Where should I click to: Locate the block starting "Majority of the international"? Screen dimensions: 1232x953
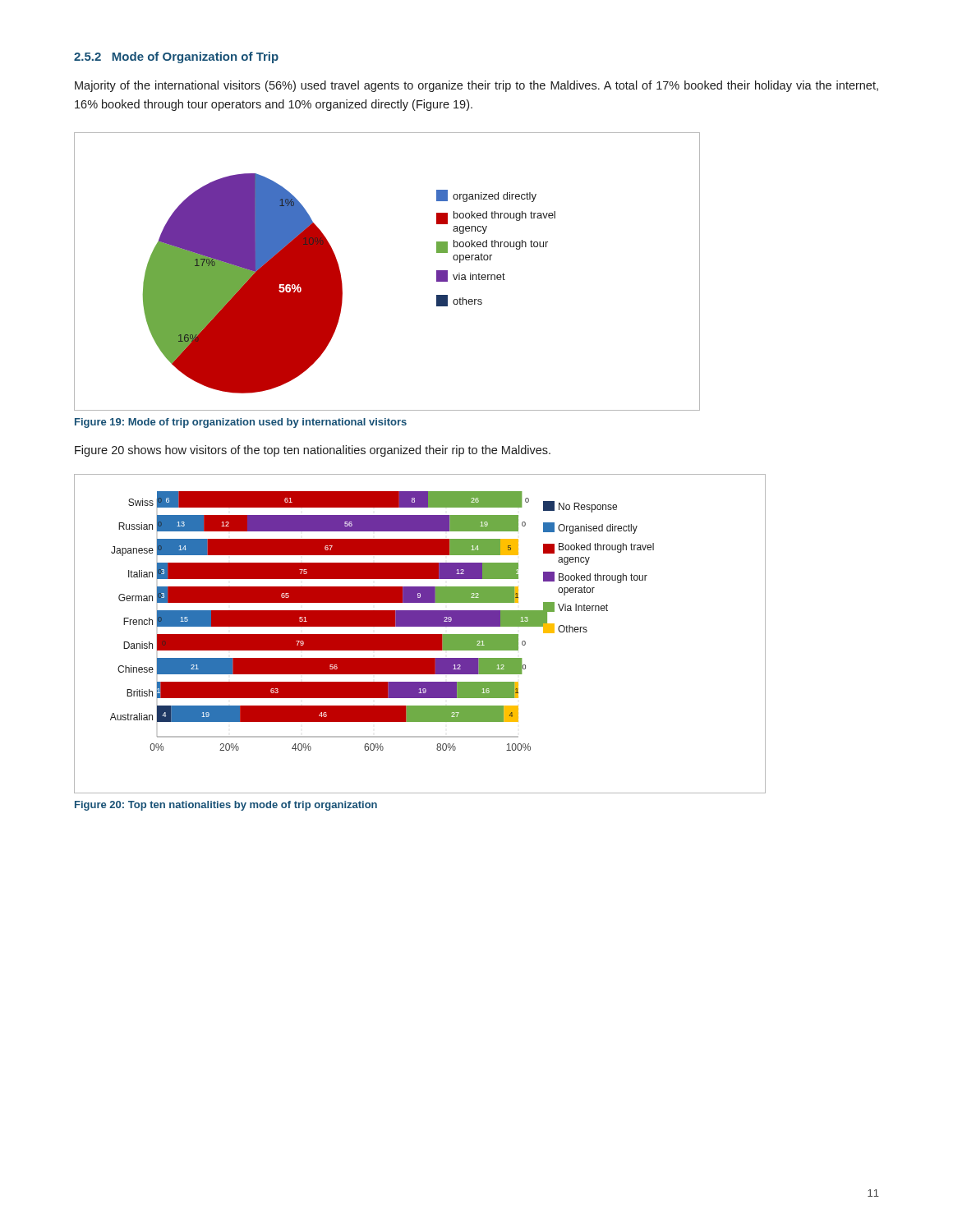(x=476, y=95)
